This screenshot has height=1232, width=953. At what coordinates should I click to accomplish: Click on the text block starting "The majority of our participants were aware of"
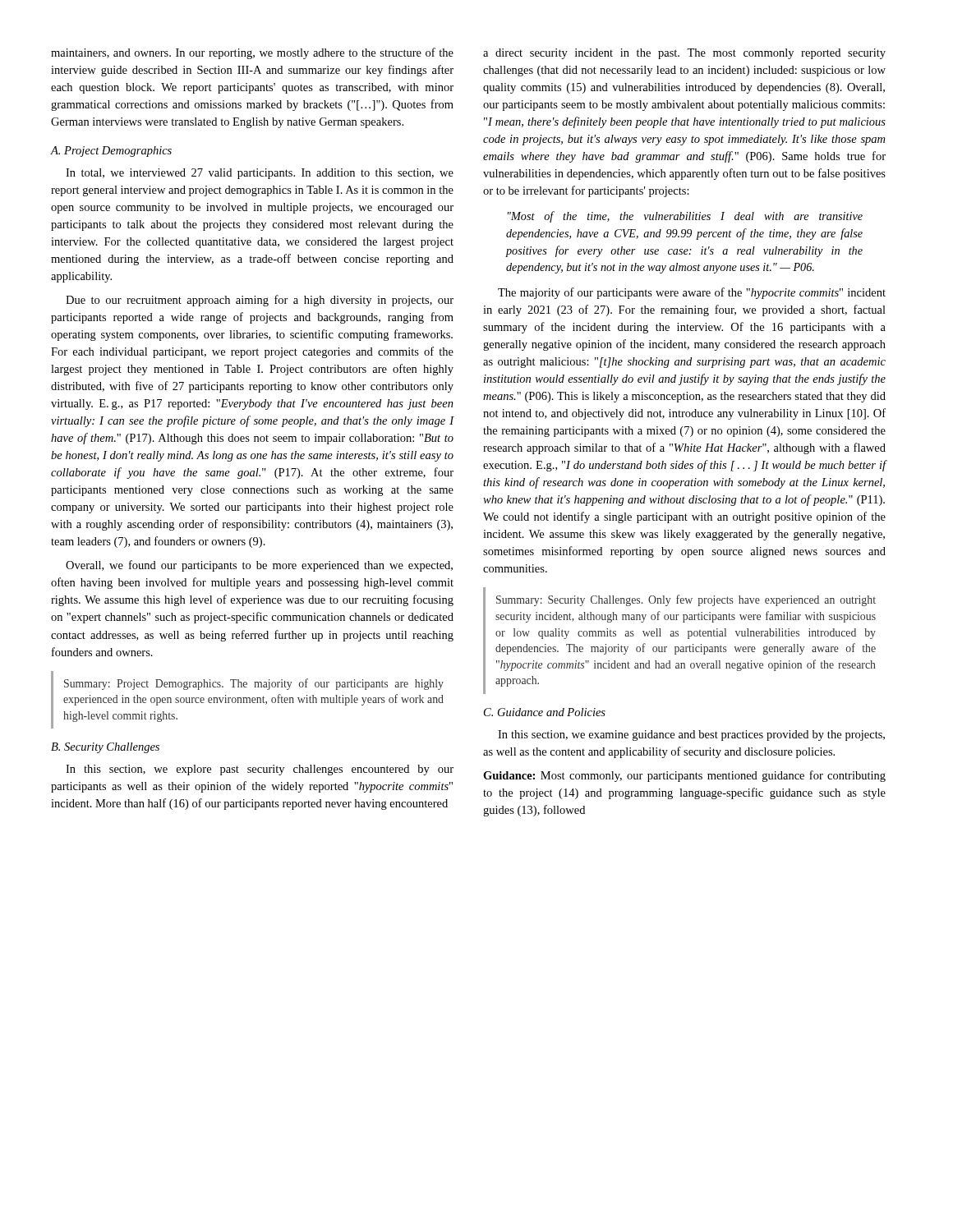(684, 431)
